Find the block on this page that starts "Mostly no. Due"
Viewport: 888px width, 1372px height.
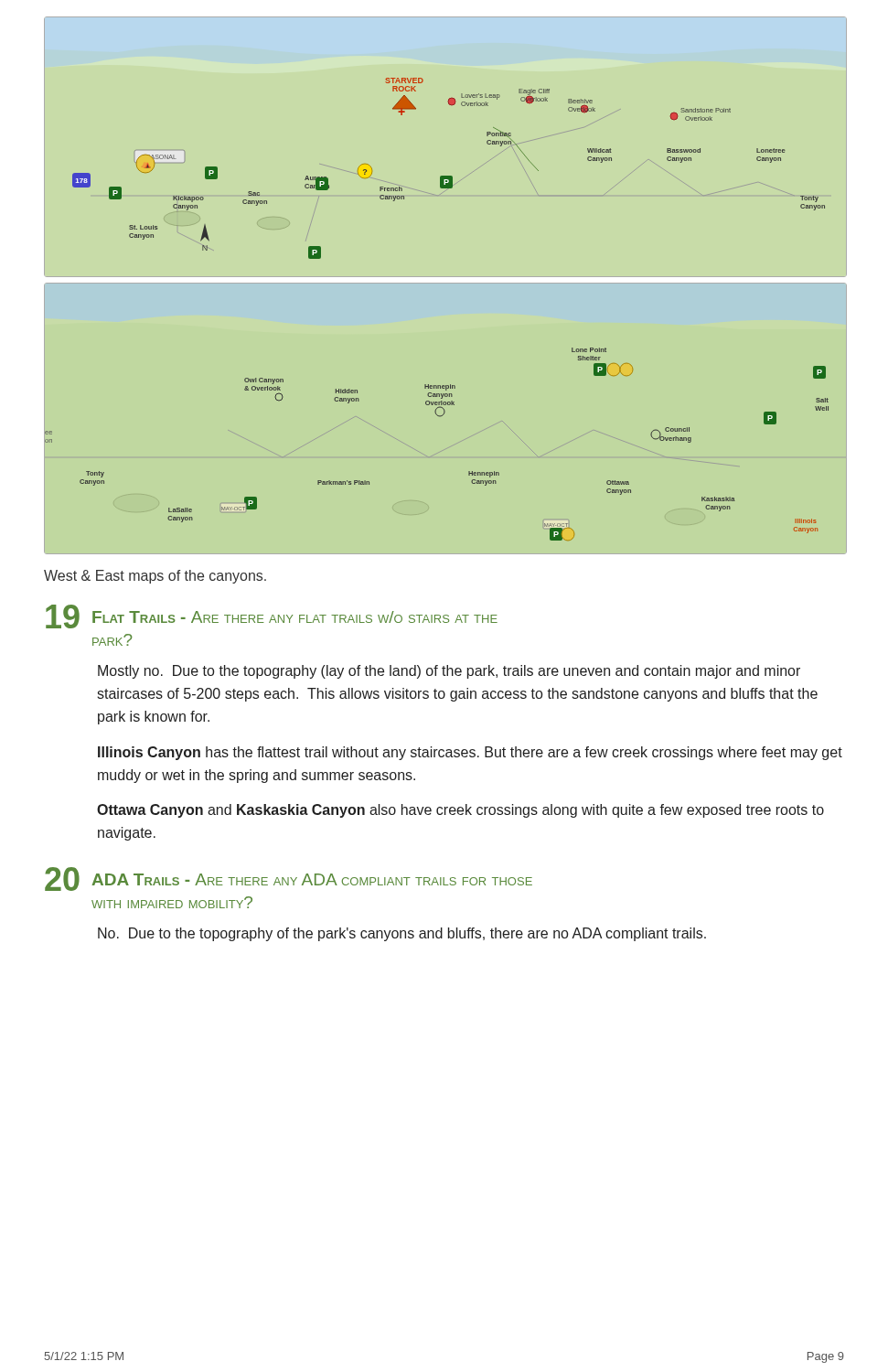[x=457, y=694]
